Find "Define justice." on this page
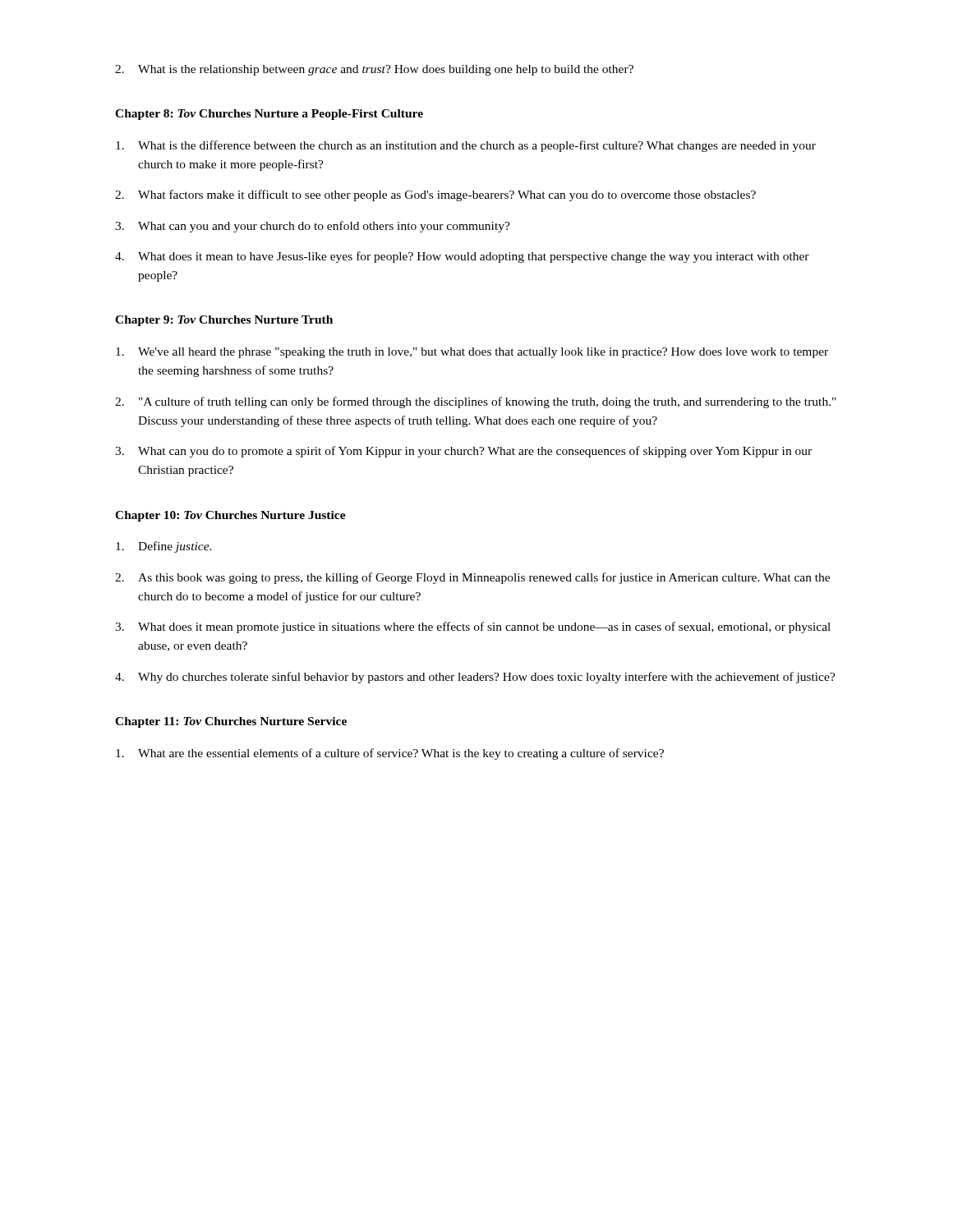The image size is (953, 1232). pyautogui.click(x=164, y=547)
